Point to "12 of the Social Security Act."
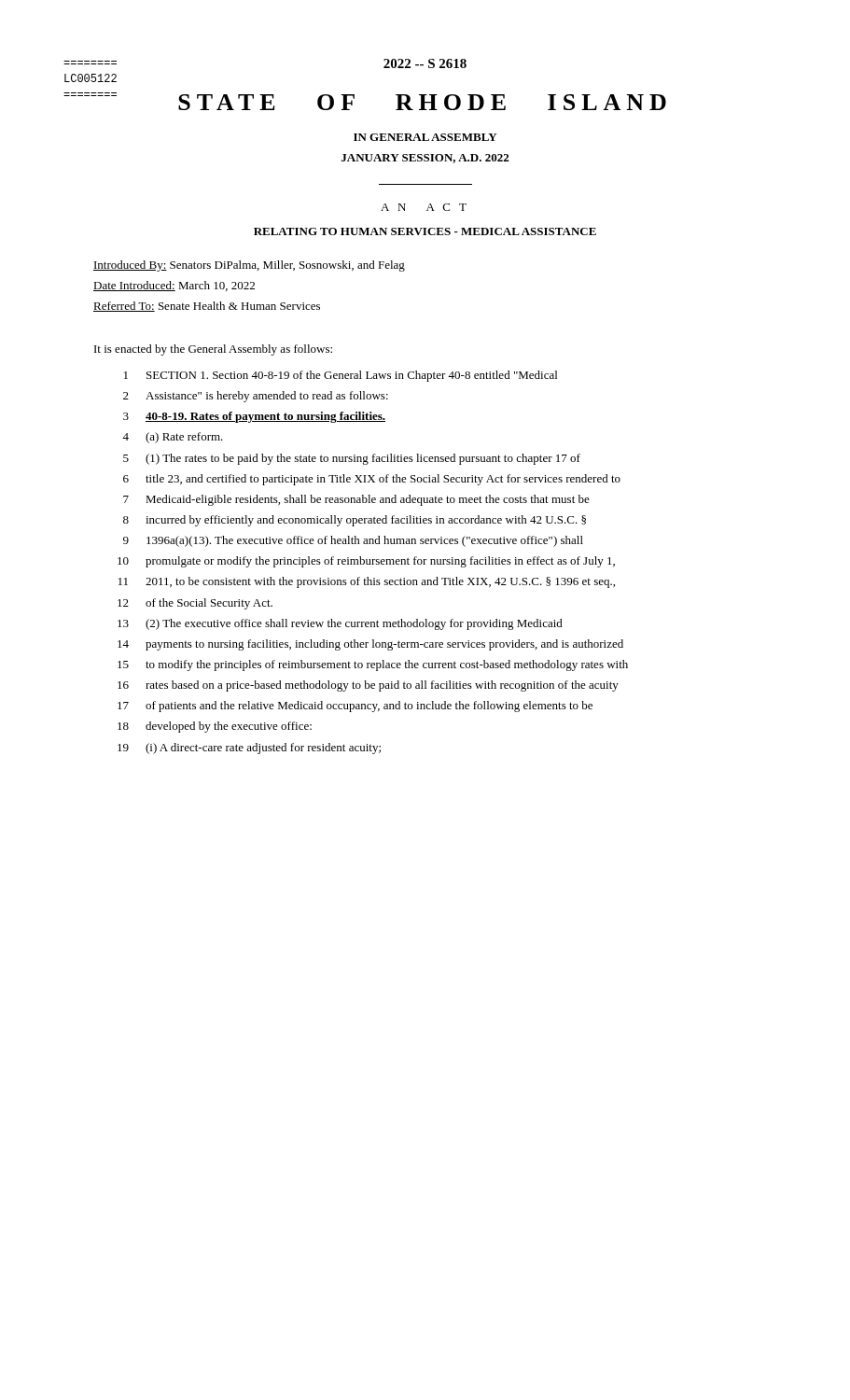This screenshot has width=850, height=1400. click(x=195, y=604)
